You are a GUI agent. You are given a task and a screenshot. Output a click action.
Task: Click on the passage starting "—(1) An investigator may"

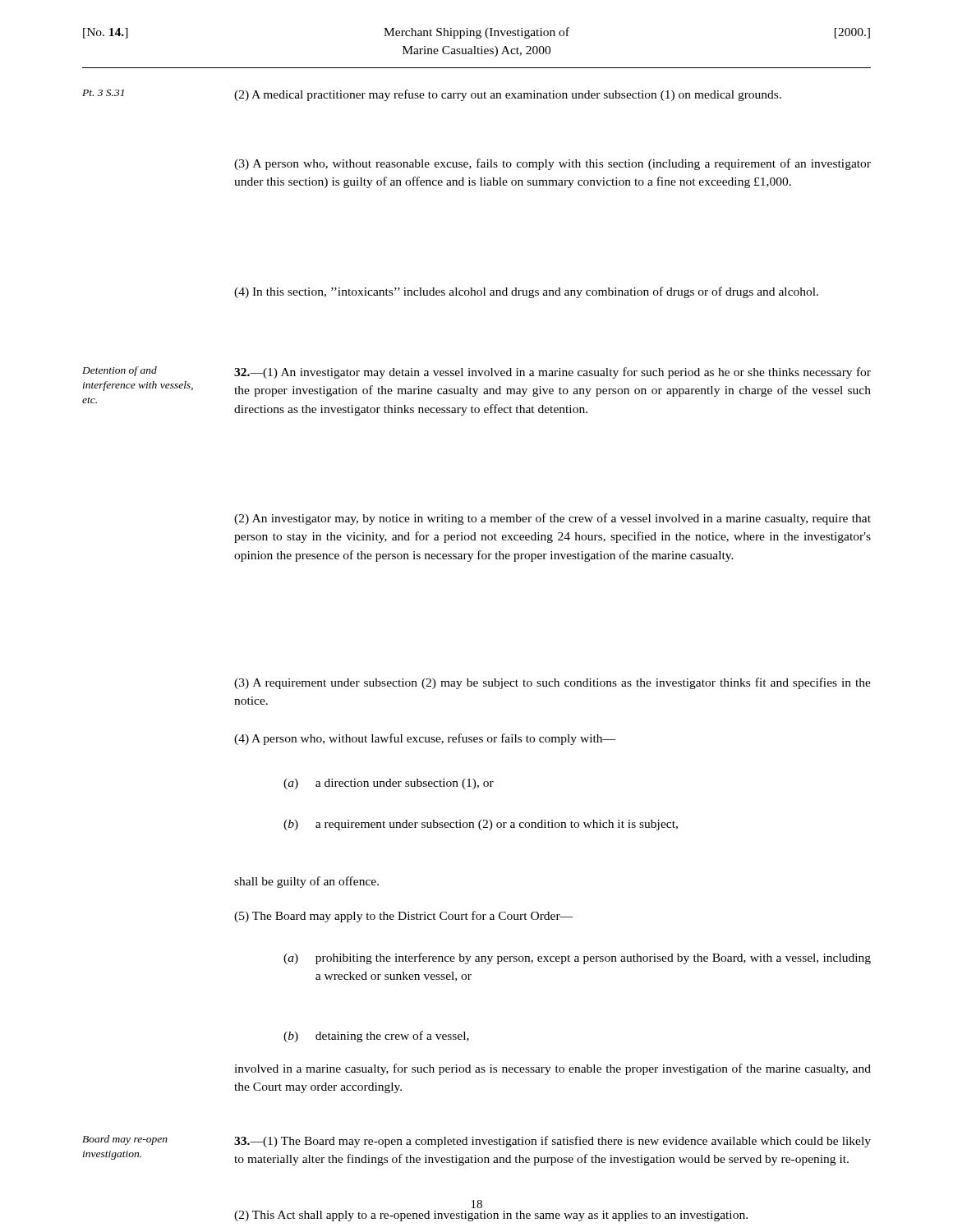553,390
